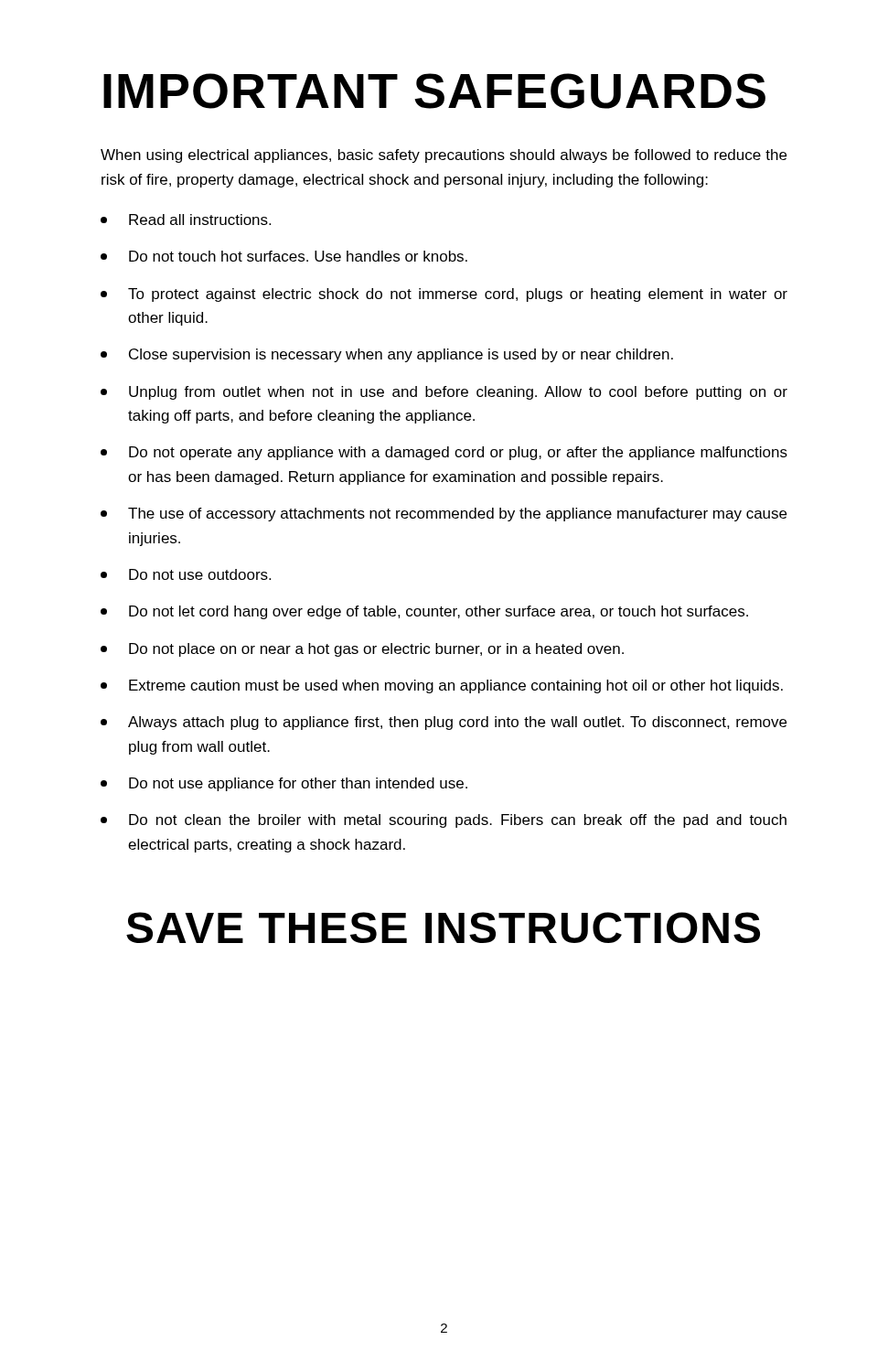This screenshot has height=1372, width=888.
Task: Point to the text block starting "Do not touch hot"
Action: (x=444, y=258)
